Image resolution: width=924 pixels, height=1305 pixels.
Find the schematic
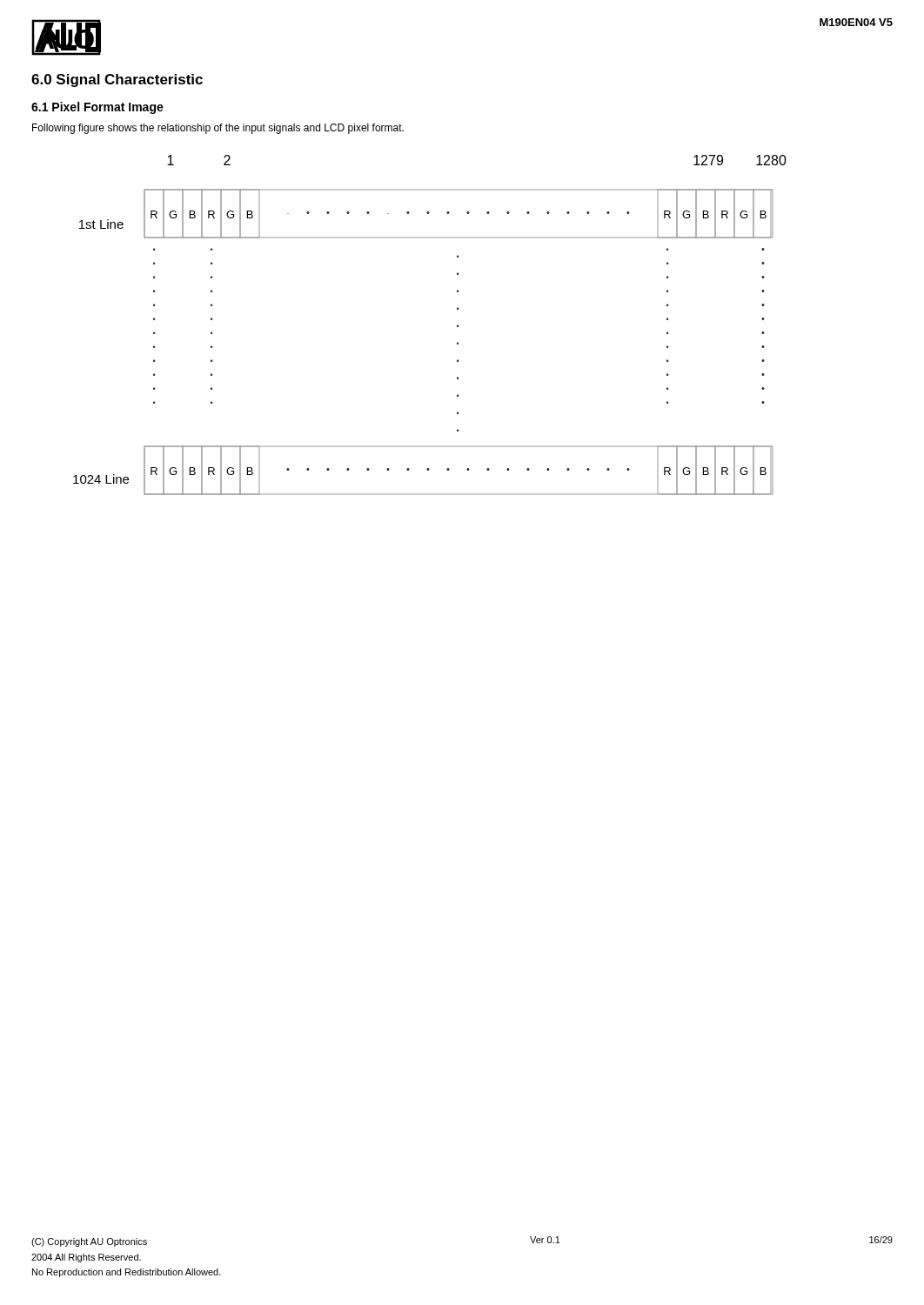click(462, 335)
